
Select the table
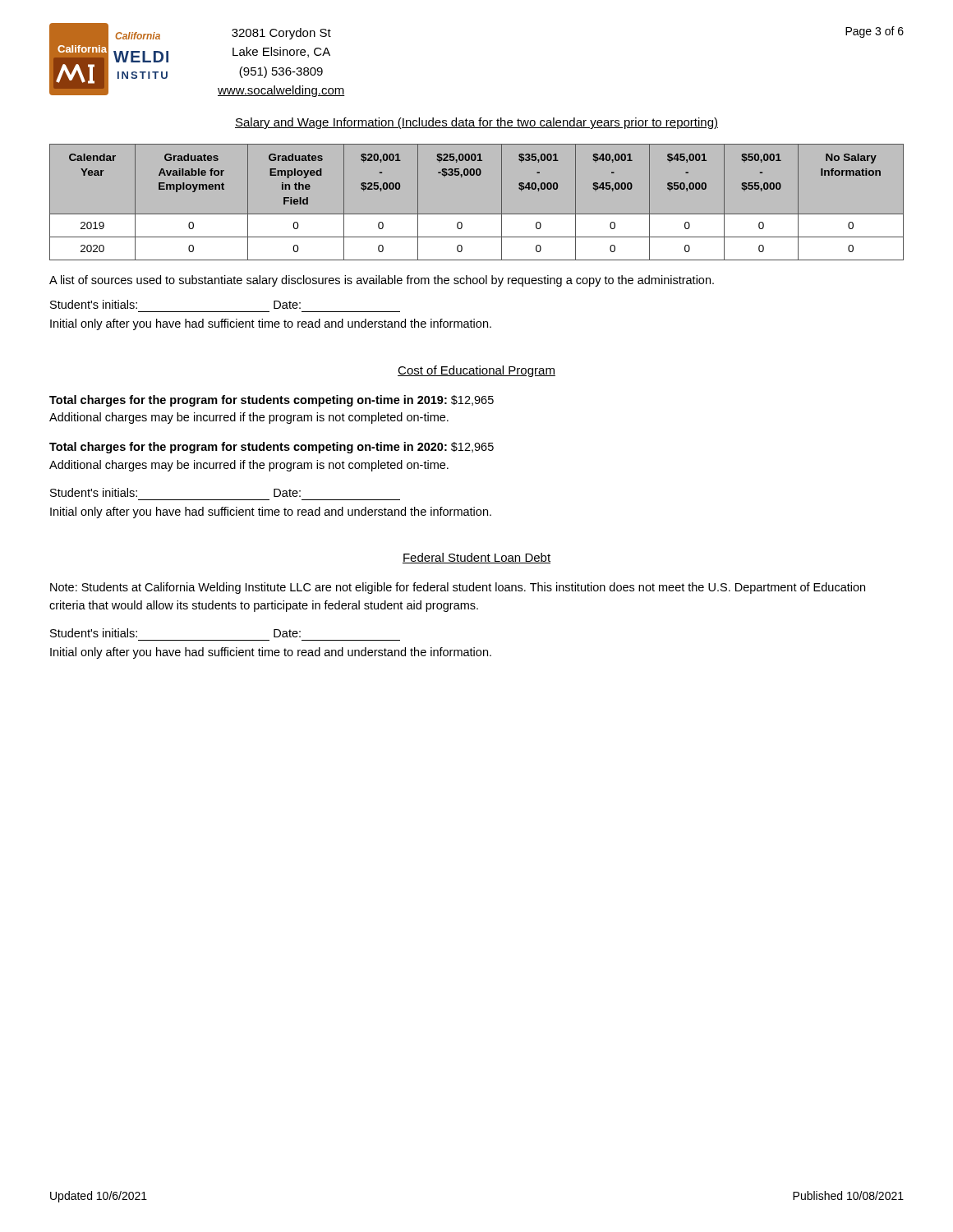(476, 202)
